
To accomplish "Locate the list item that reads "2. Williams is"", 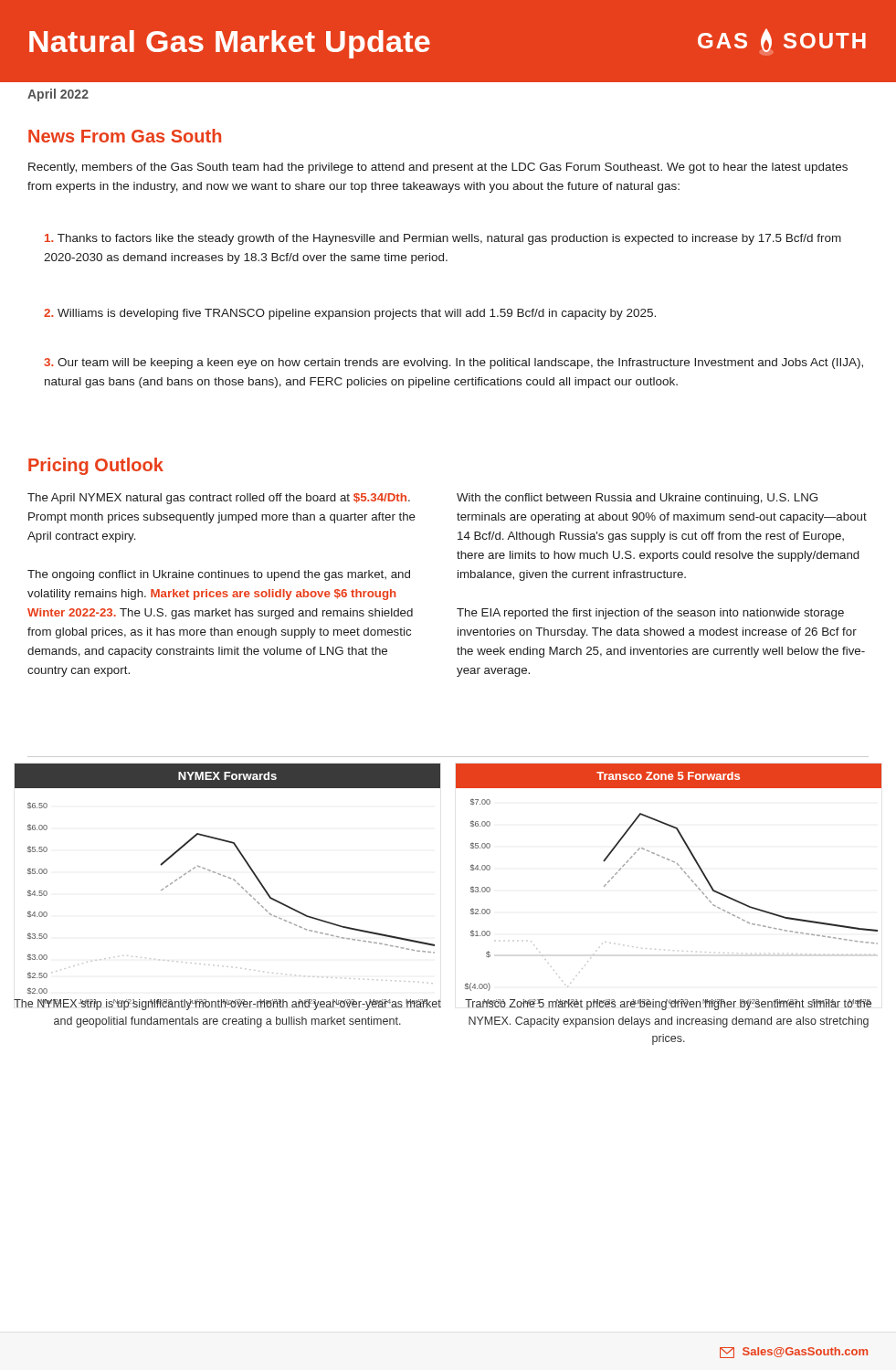I will pos(350,313).
